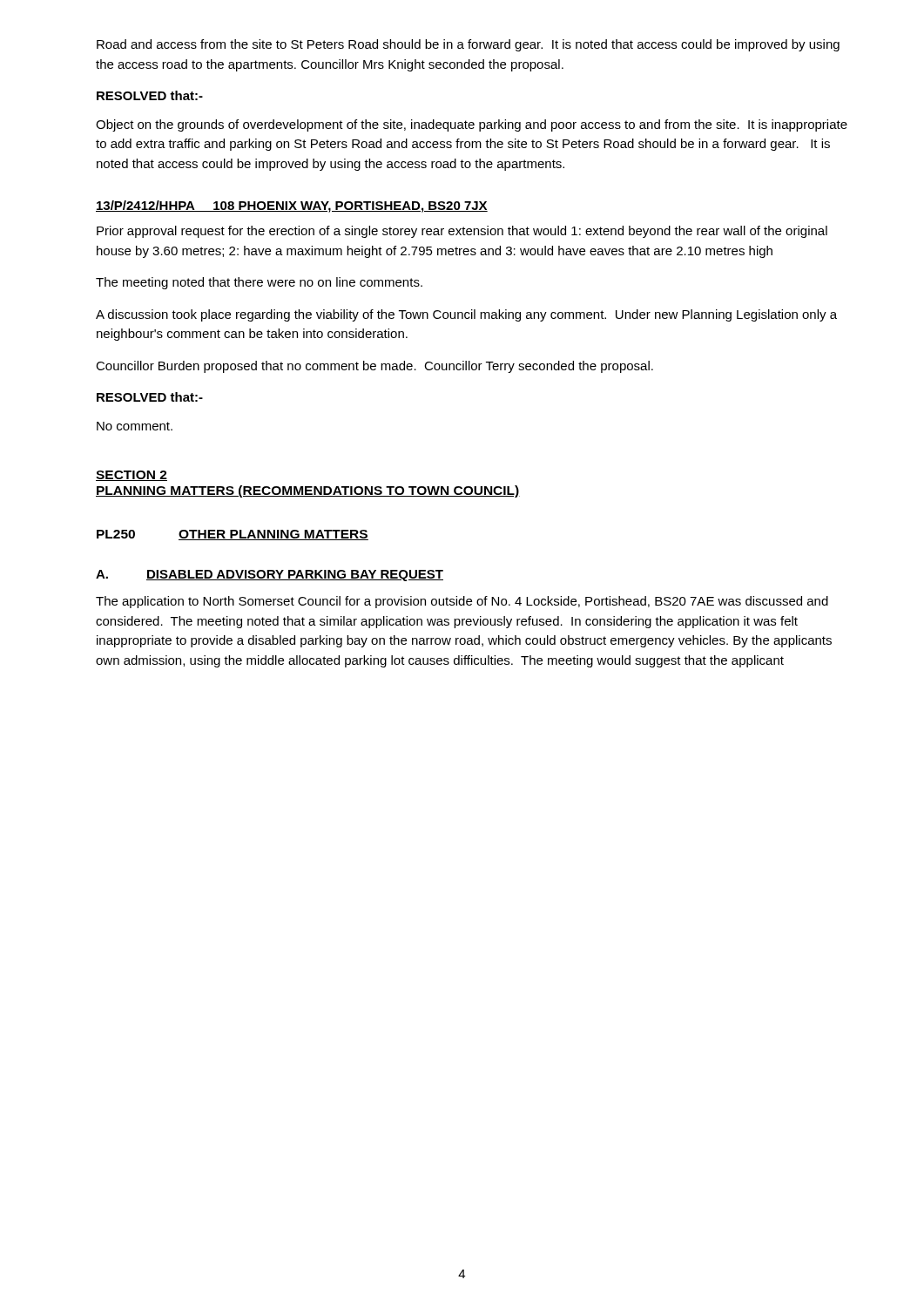
Task: Click on the text starting "No comment."
Action: coord(135,425)
